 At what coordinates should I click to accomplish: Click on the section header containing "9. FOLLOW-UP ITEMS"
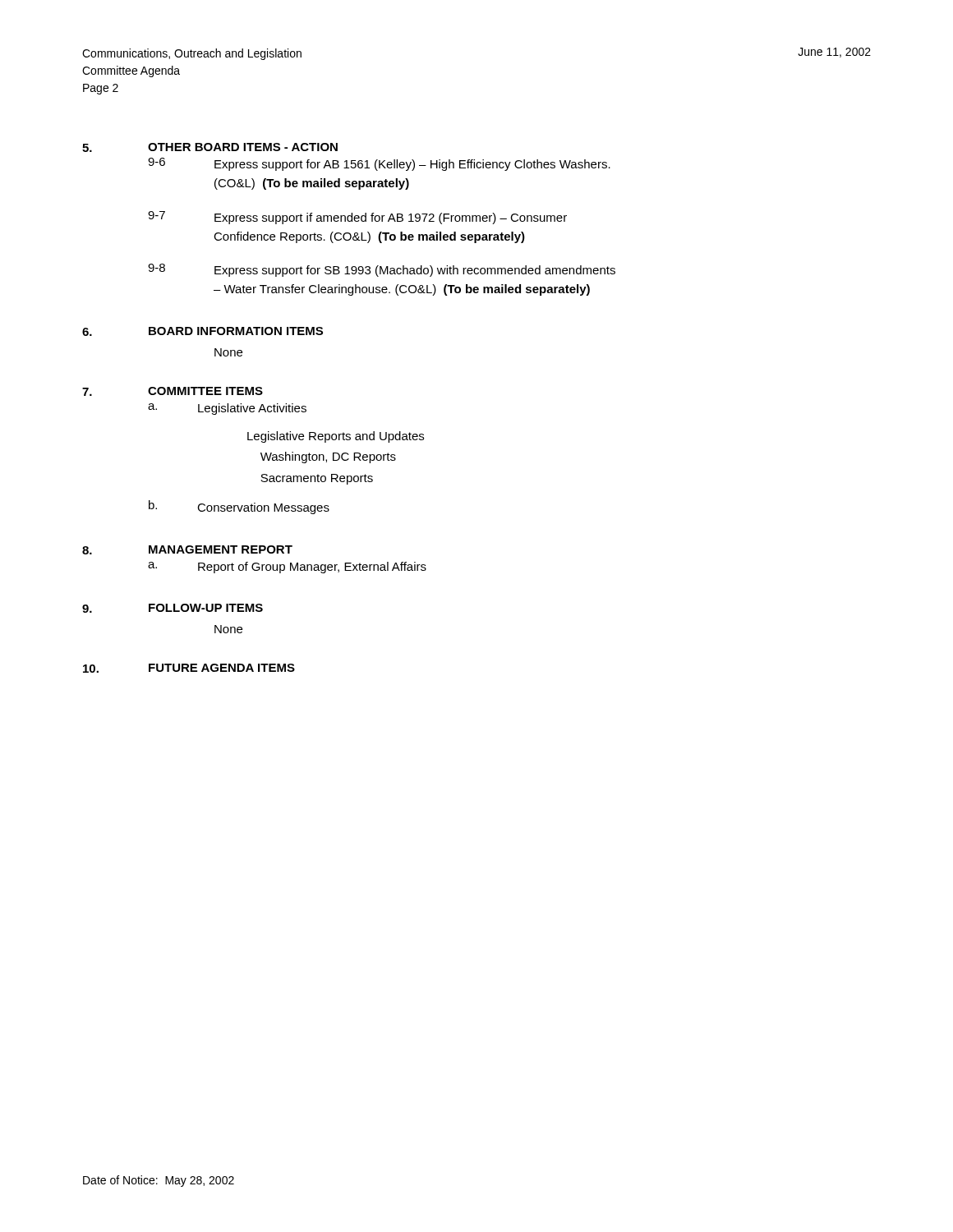[173, 608]
